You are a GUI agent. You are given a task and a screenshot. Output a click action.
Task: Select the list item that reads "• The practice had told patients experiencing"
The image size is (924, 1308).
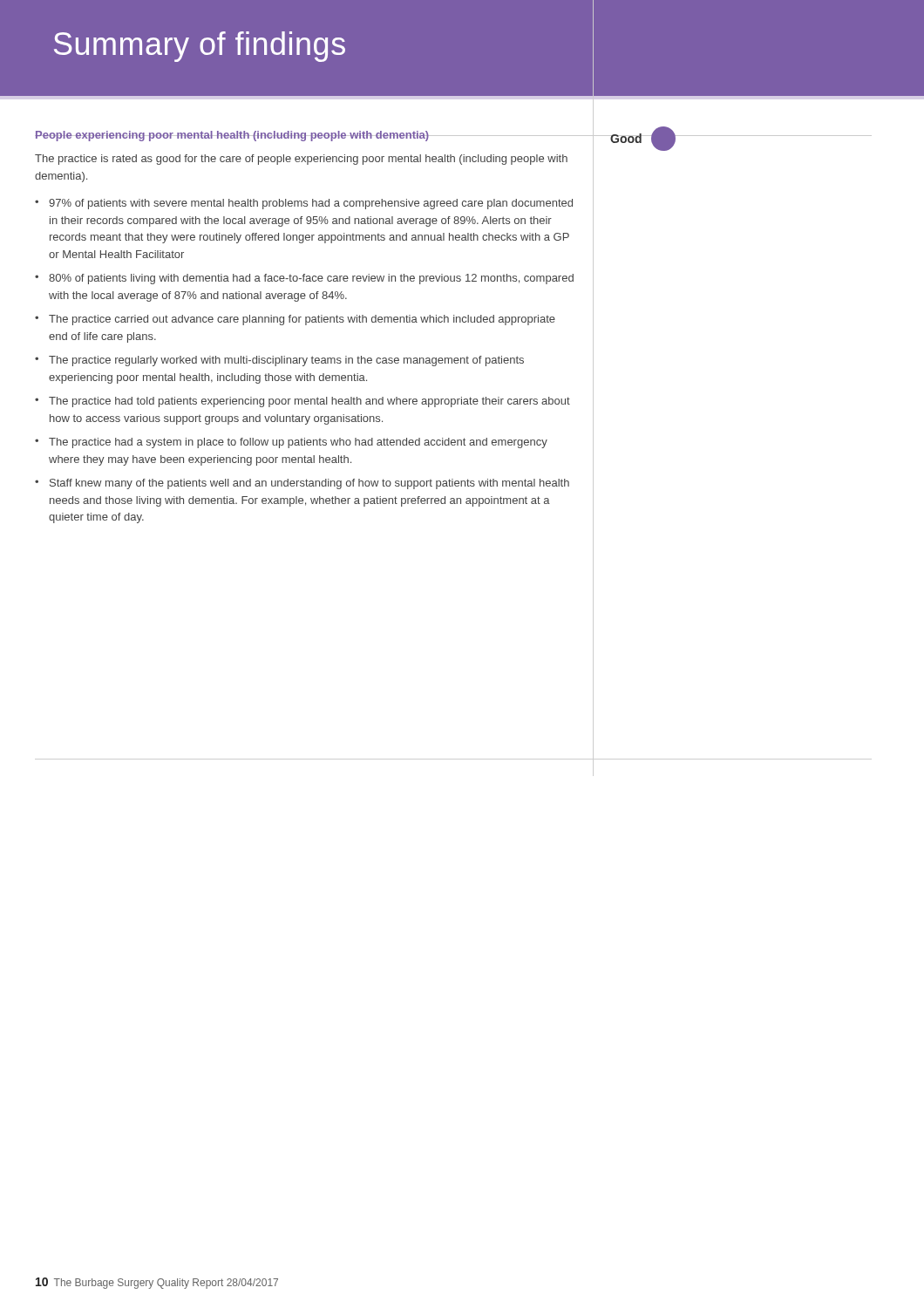click(305, 410)
